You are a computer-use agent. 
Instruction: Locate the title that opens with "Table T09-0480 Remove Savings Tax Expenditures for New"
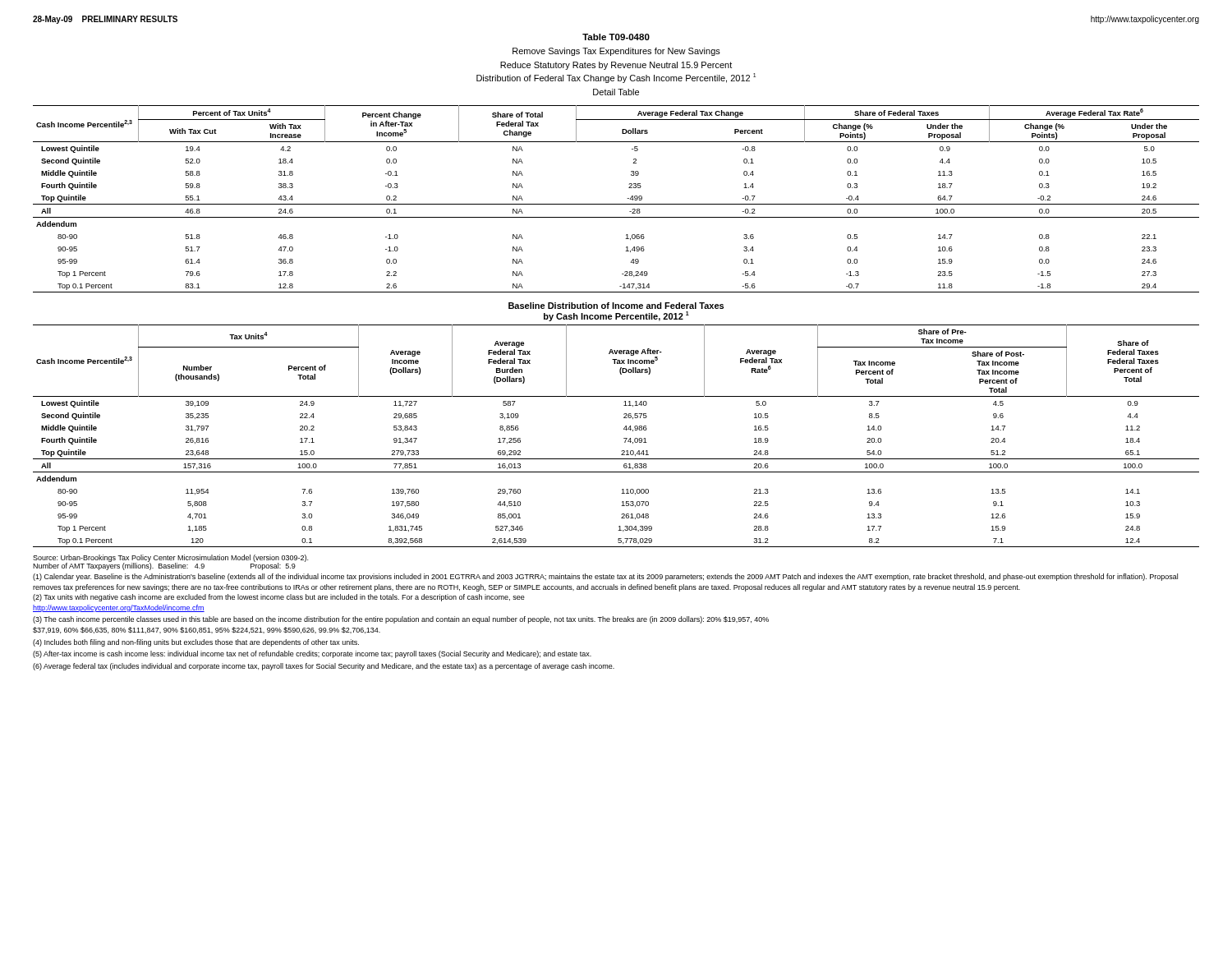point(616,65)
